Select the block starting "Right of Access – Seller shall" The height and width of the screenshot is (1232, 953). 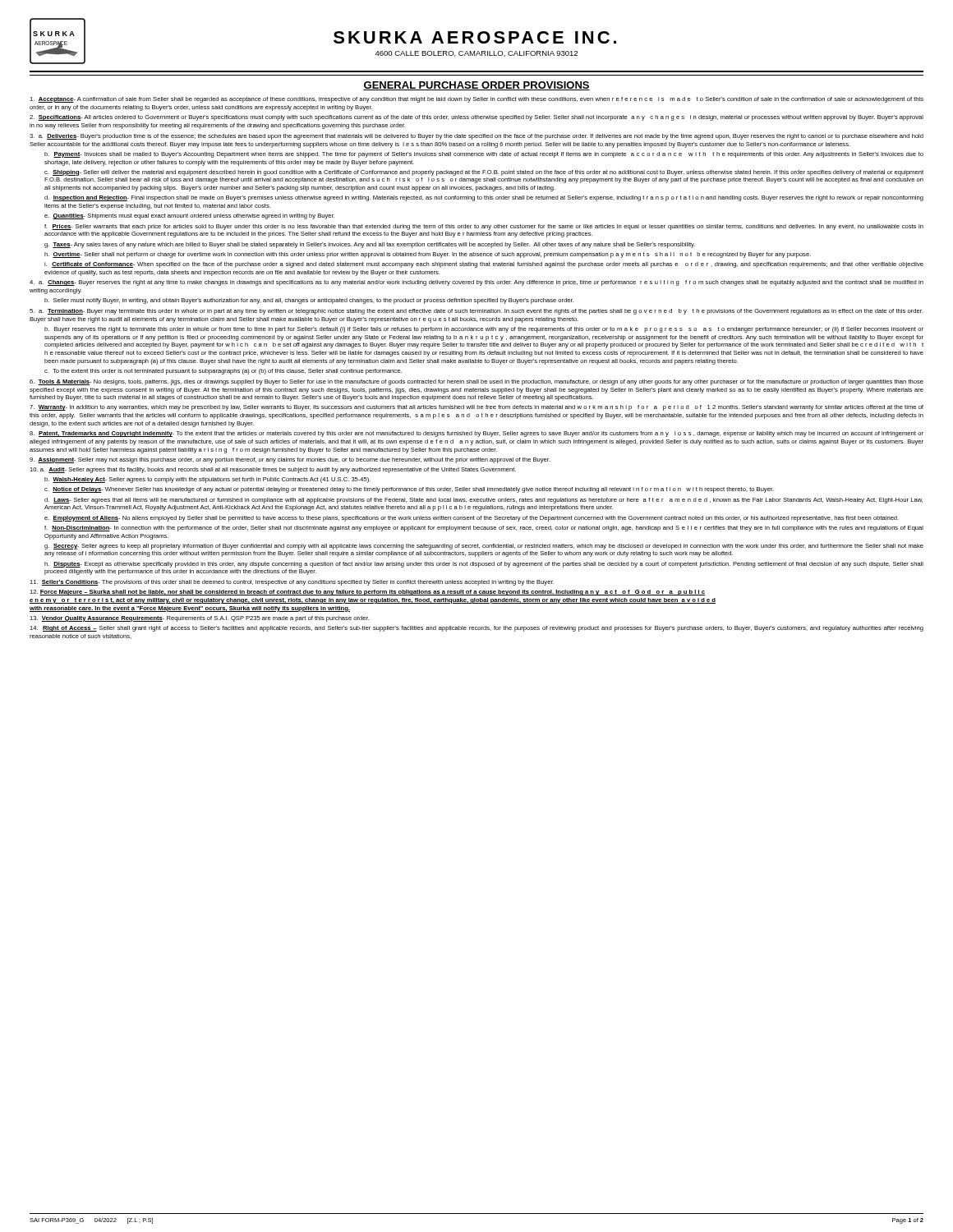pos(476,632)
